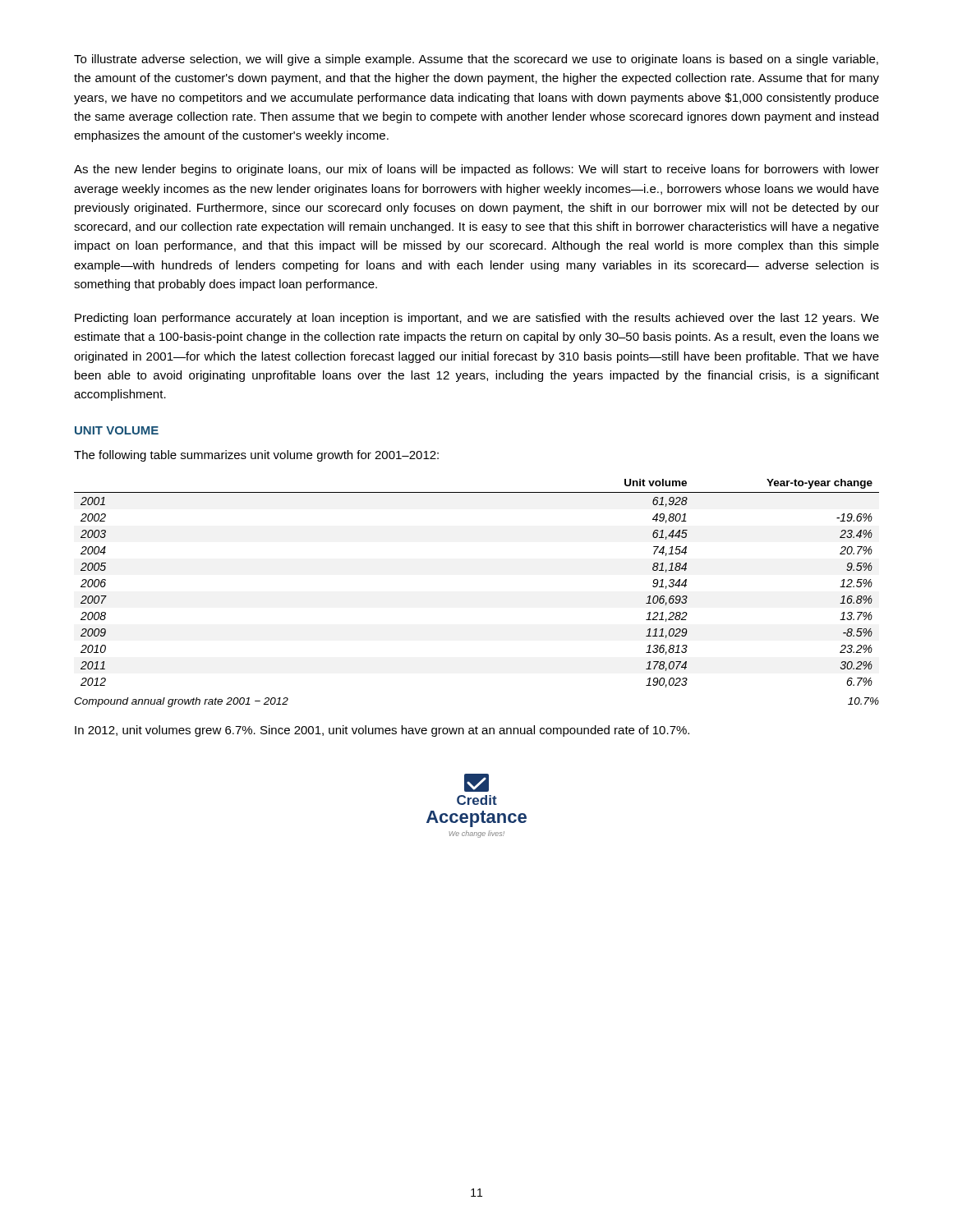Point to the element starting "The following table summarizes unit volume"
This screenshot has height=1232, width=953.
point(257,455)
